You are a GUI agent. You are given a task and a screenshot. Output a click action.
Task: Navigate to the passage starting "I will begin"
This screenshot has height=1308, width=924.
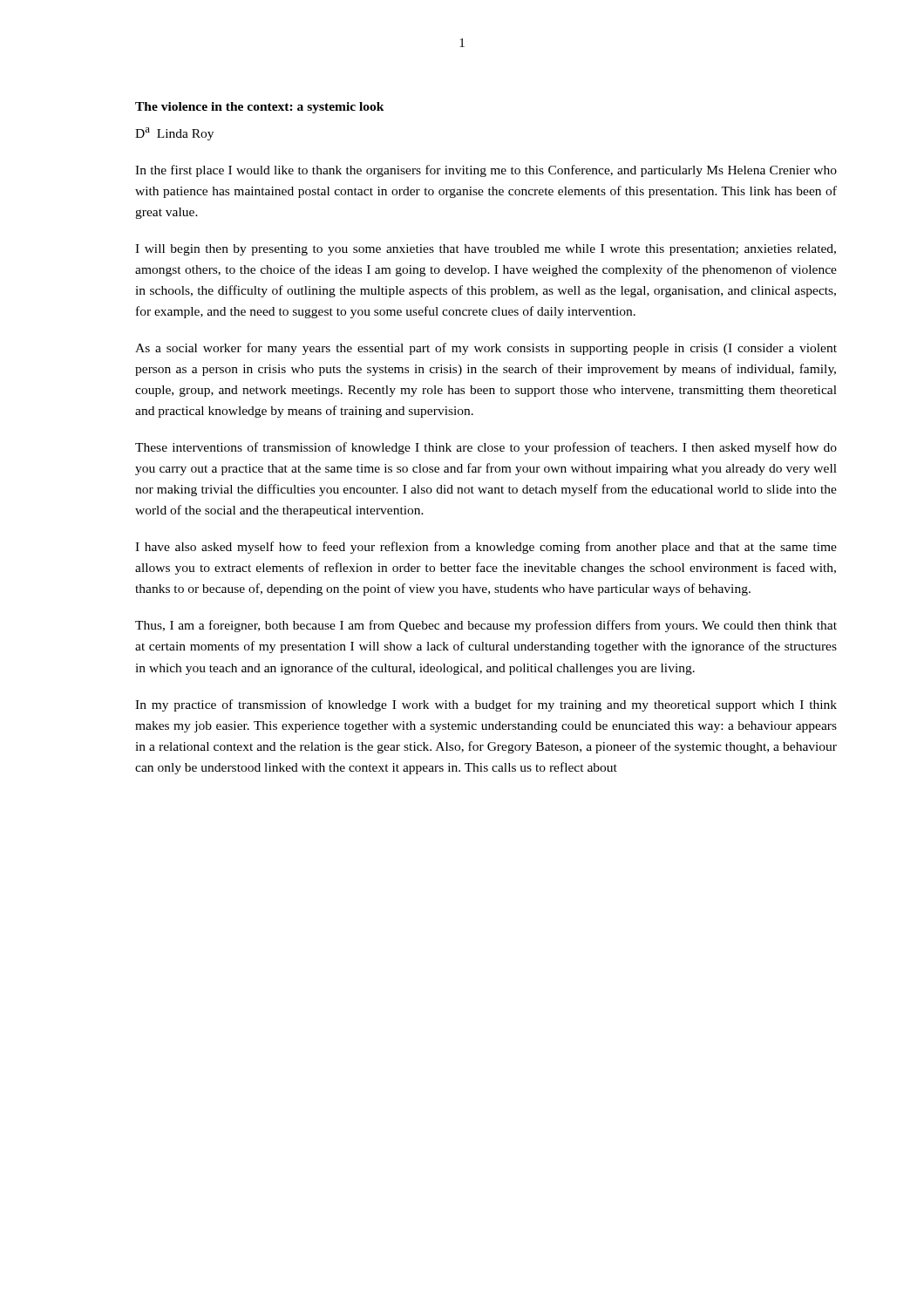click(x=486, y=280)
